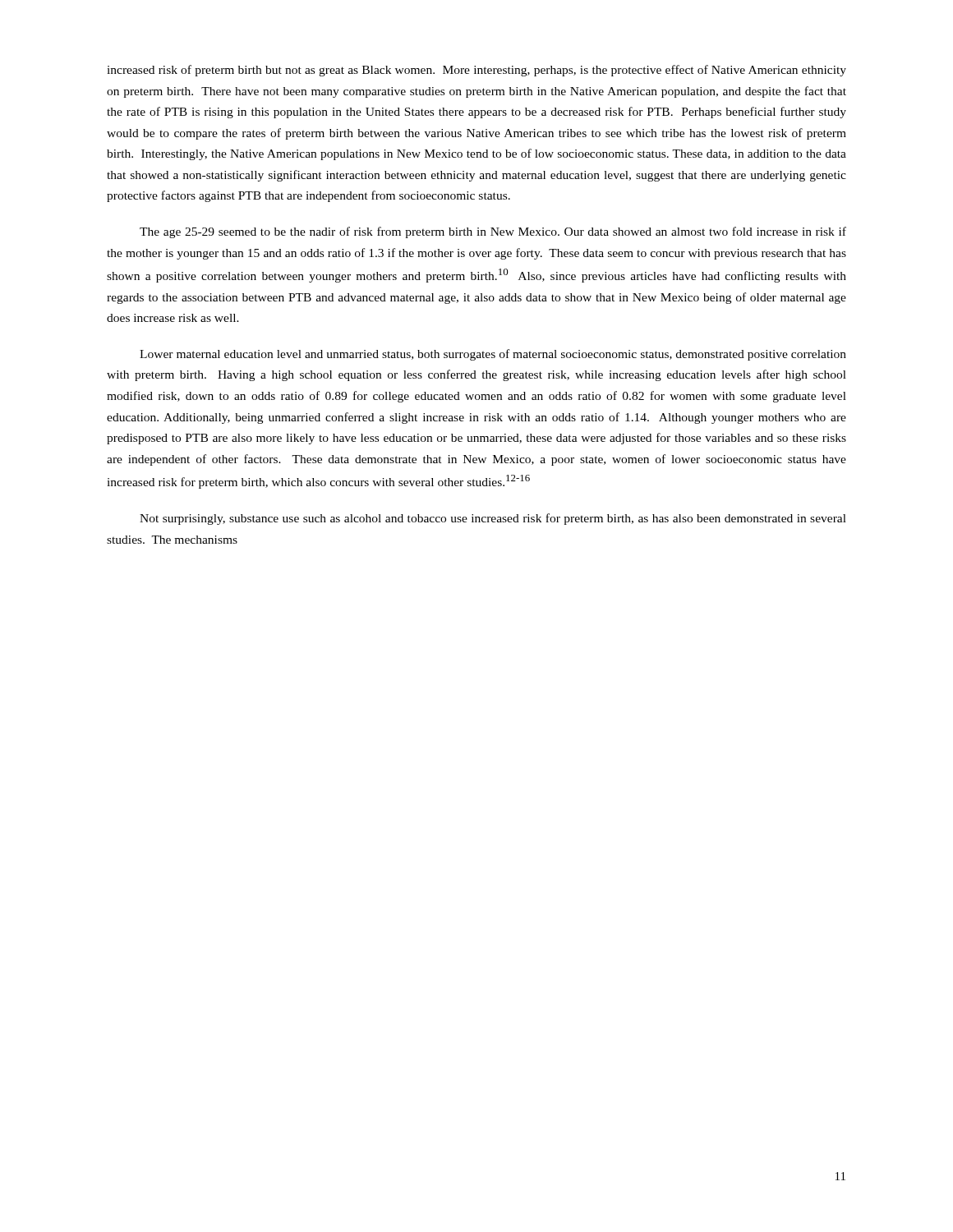This screenshot has width=953, height=1232.
Task: Navigate to the text starting "increased risk of preterm birth but not"
Action: [x=476, y=132]
